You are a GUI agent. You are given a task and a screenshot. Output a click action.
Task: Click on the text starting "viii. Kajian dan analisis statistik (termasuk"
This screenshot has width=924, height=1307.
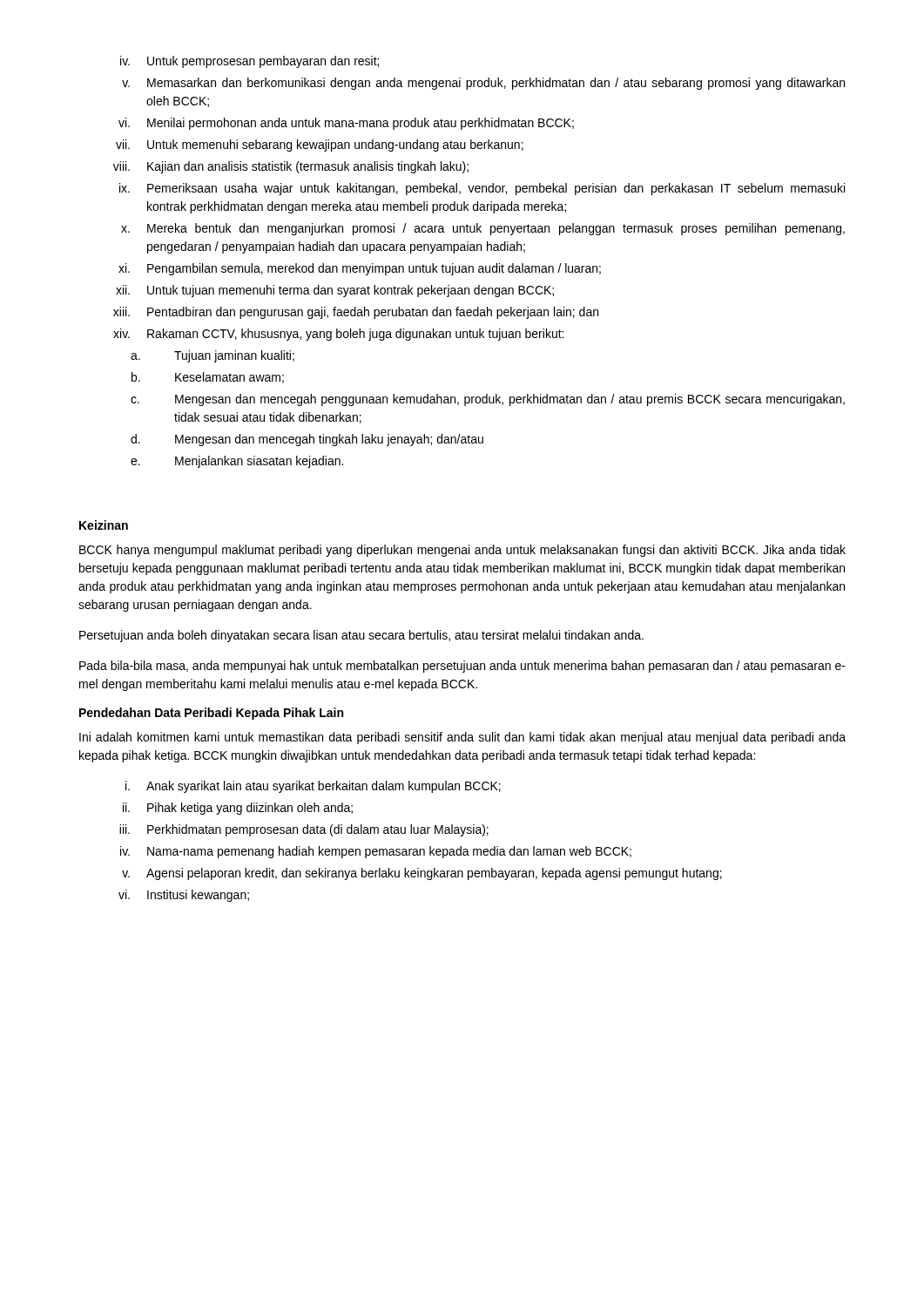(462, 167)
